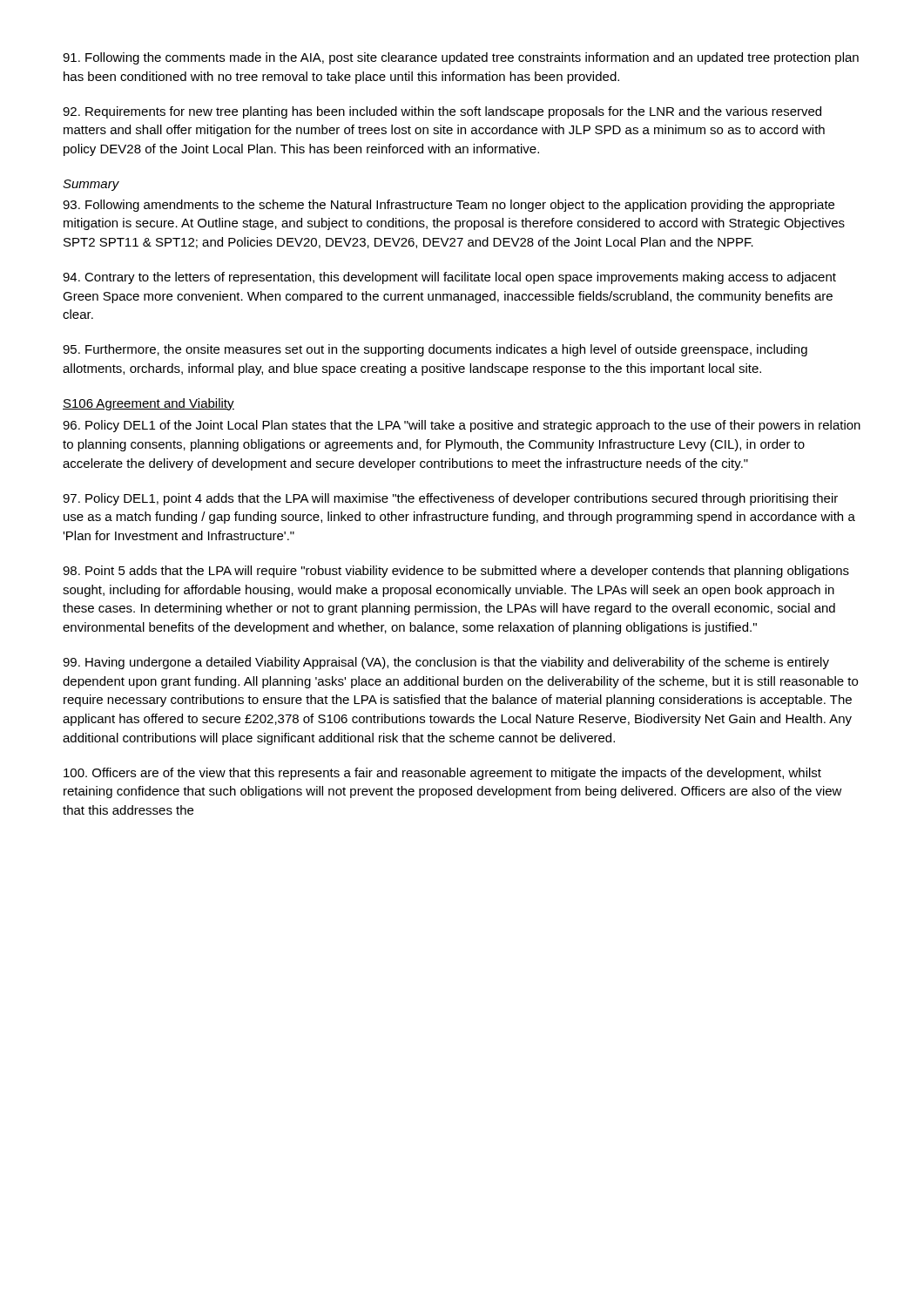Point to the block beginning "Officers are of the view that this represents"
The height and width of the screenshot is (1307, 924).
[x=452, y=791]
